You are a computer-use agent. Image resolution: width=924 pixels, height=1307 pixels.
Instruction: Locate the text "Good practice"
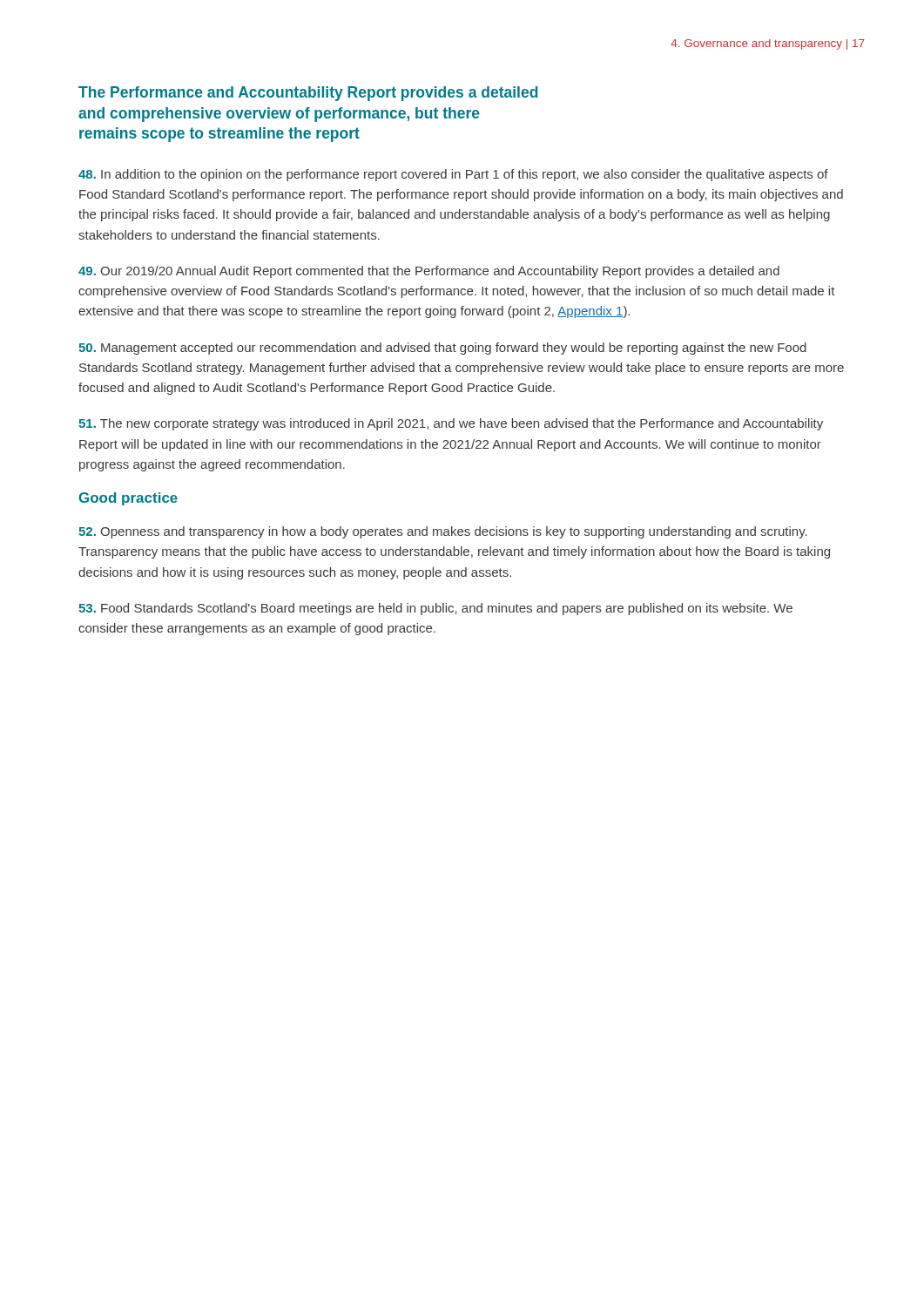tap(128, 498)
